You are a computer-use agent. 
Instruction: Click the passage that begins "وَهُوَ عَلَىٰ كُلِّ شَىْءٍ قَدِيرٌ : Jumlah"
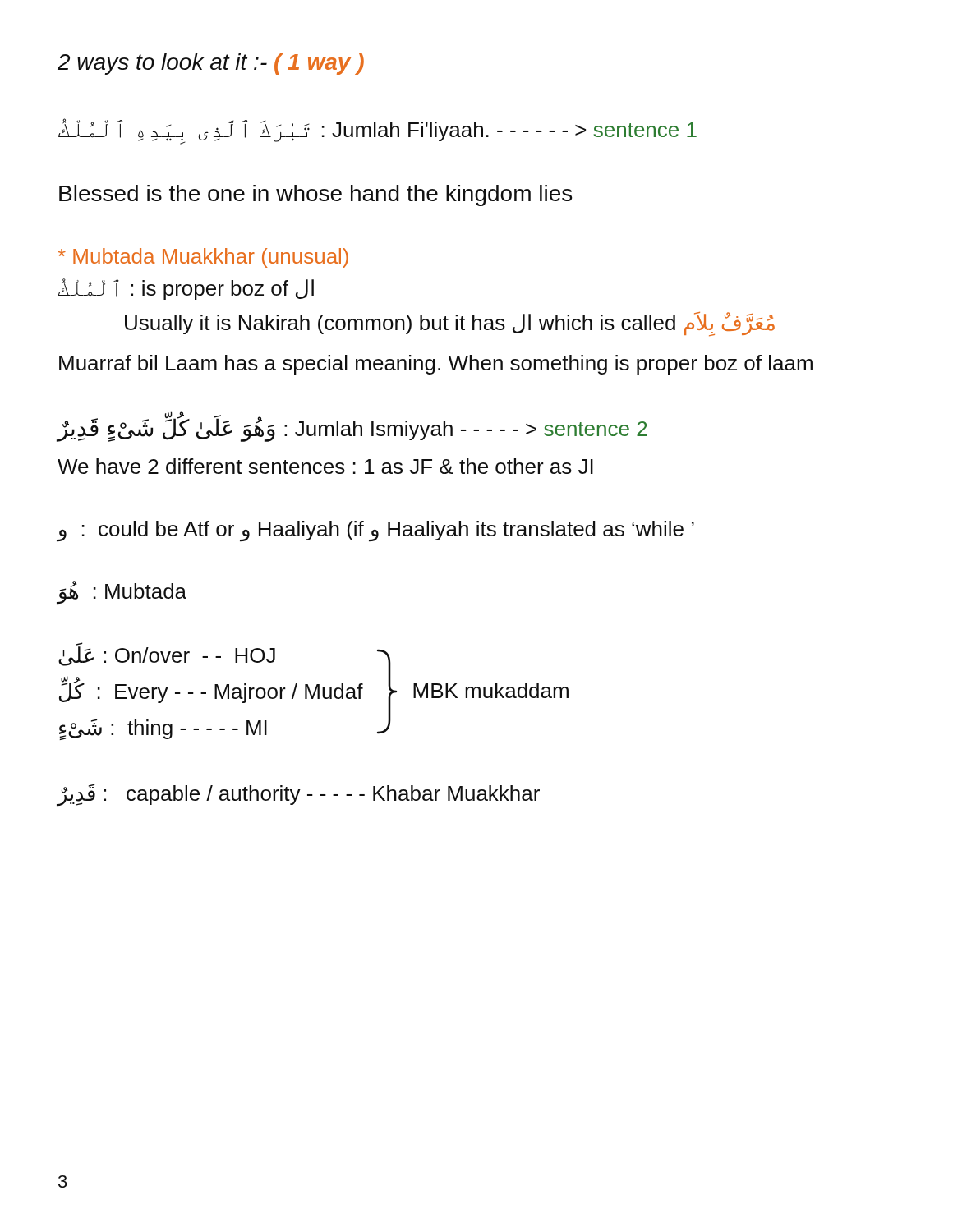click(353, 428)
